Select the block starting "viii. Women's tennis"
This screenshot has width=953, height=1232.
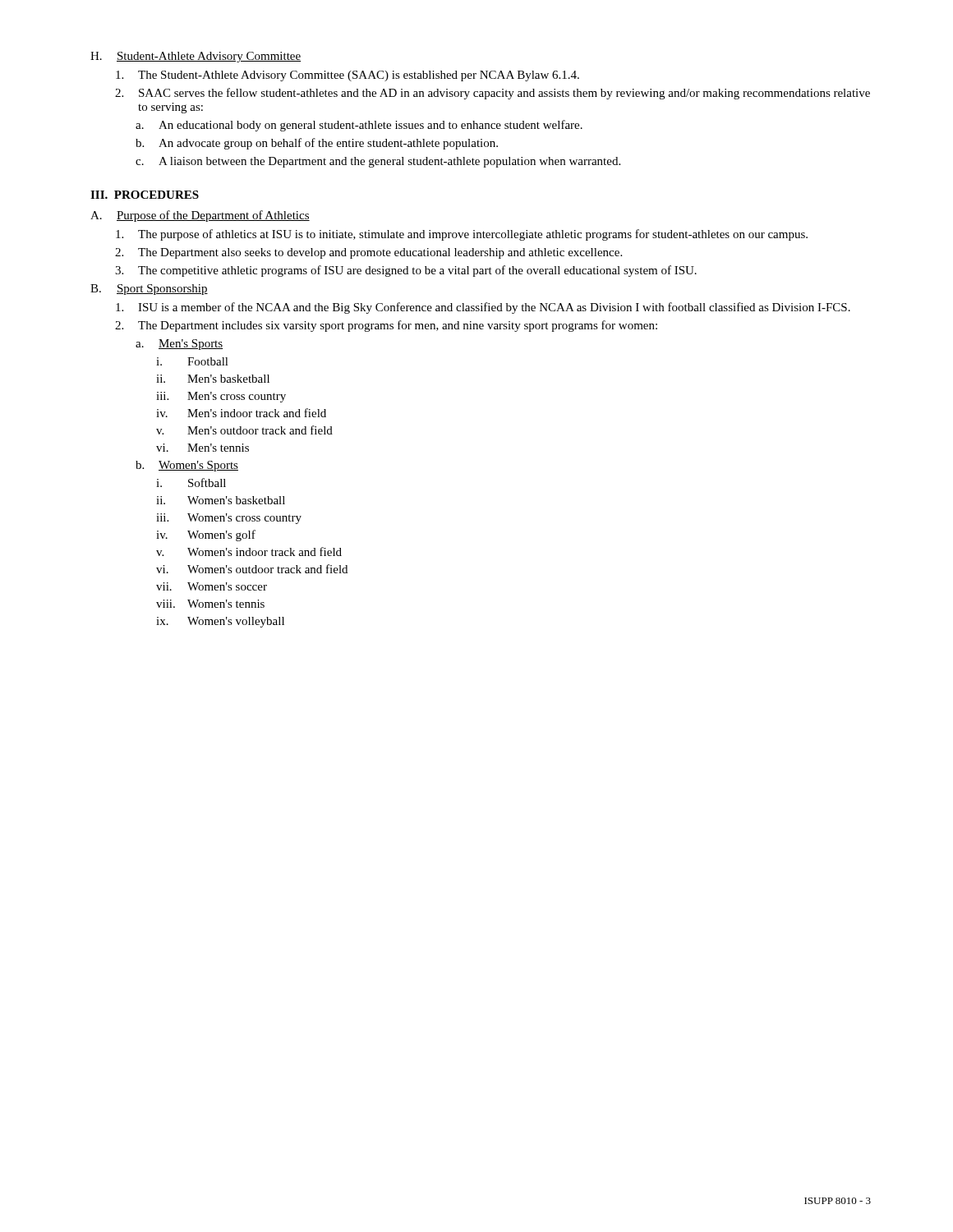pos(210,604)
